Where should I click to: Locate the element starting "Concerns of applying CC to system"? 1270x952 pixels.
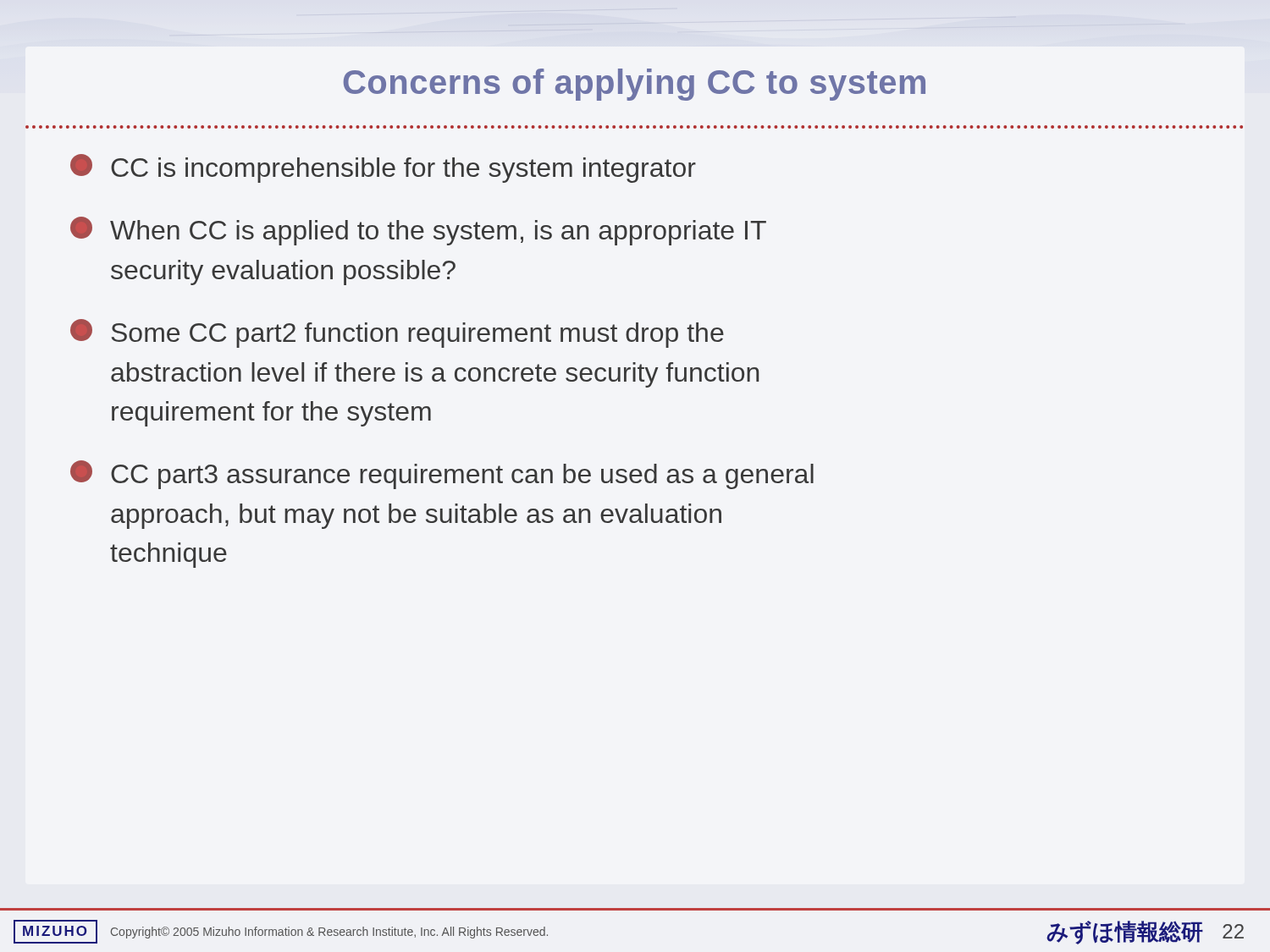[x=635, y=82]
